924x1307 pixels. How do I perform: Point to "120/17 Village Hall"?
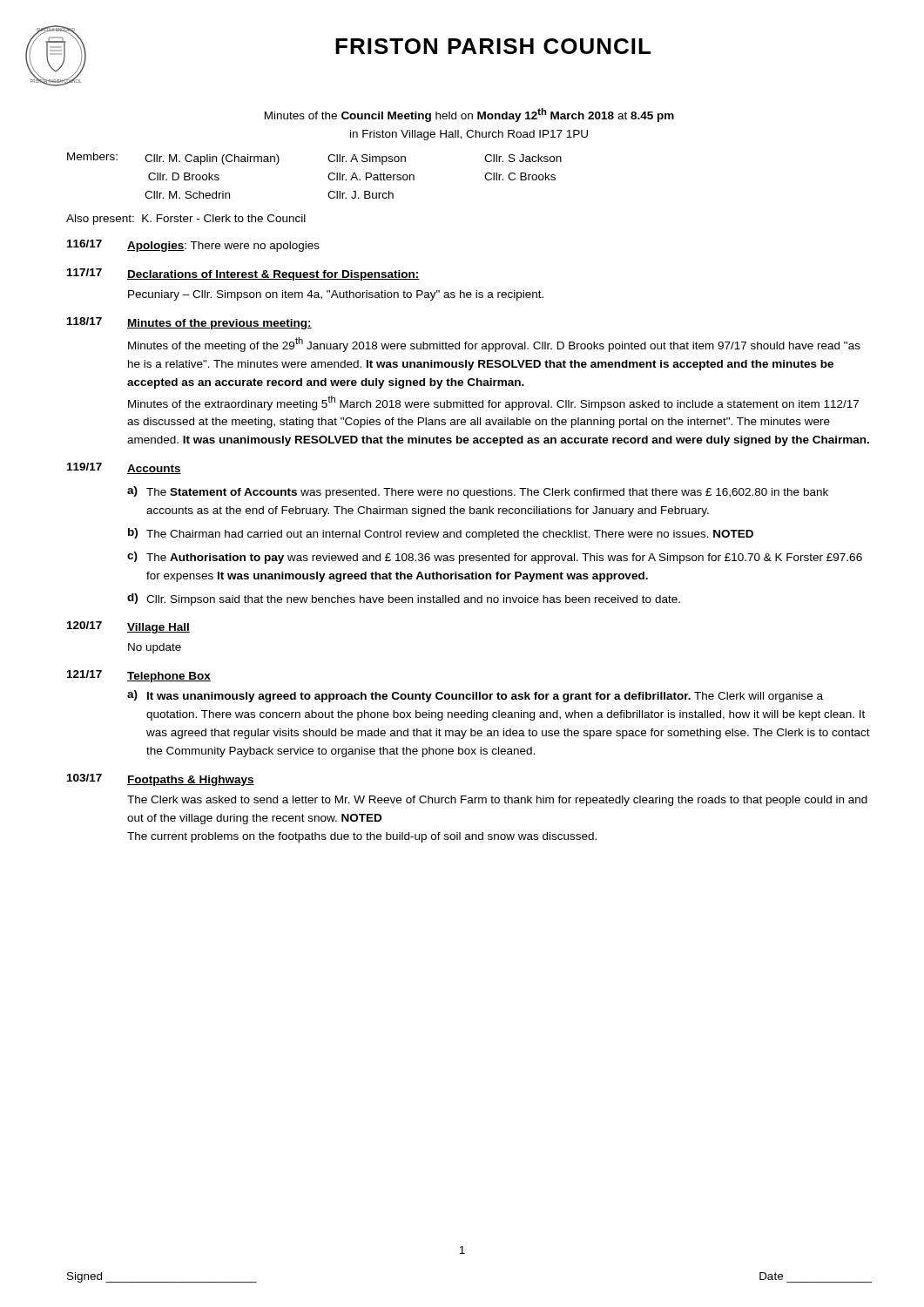coord(128,627)
